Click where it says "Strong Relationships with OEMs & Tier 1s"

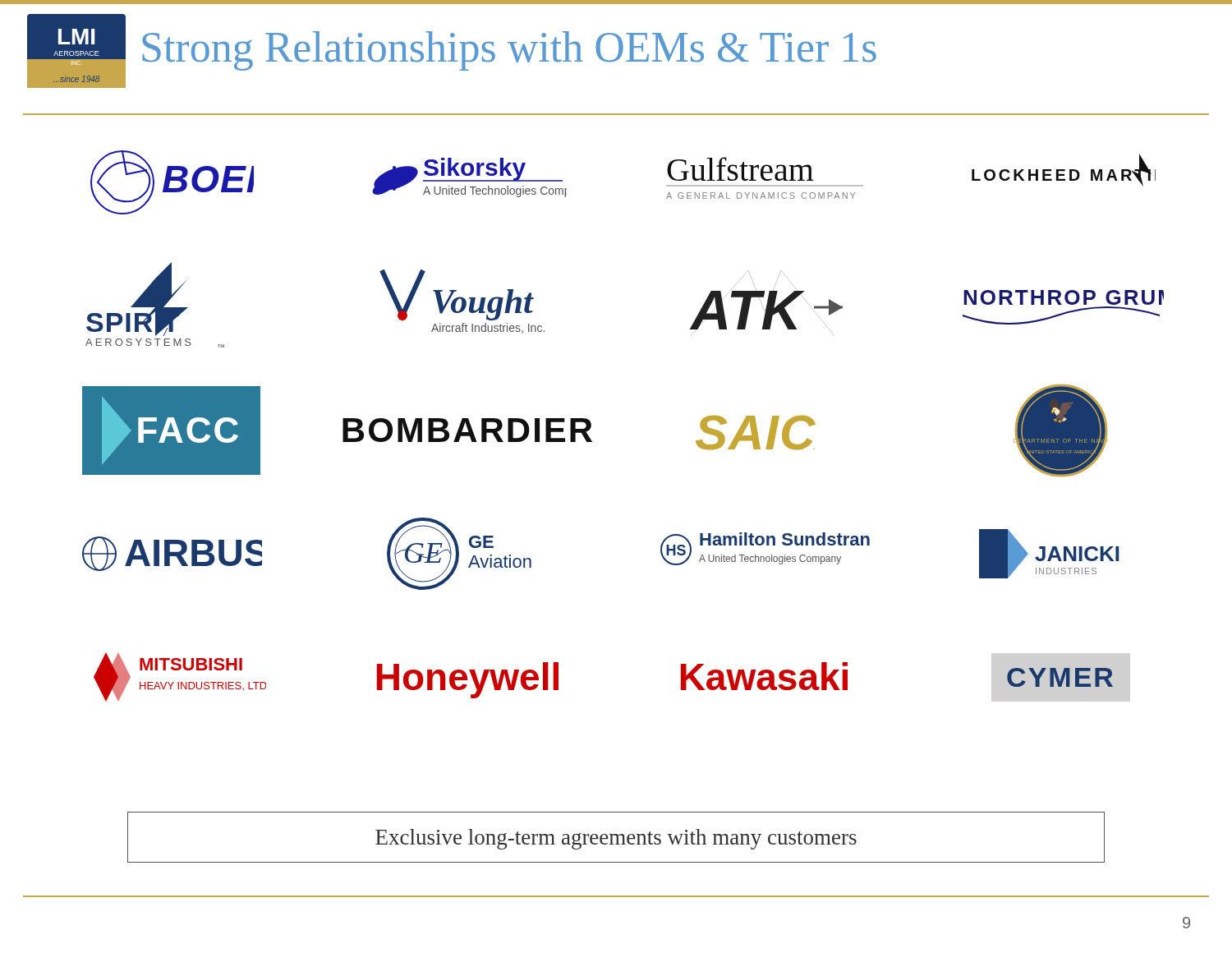[509, 47]
